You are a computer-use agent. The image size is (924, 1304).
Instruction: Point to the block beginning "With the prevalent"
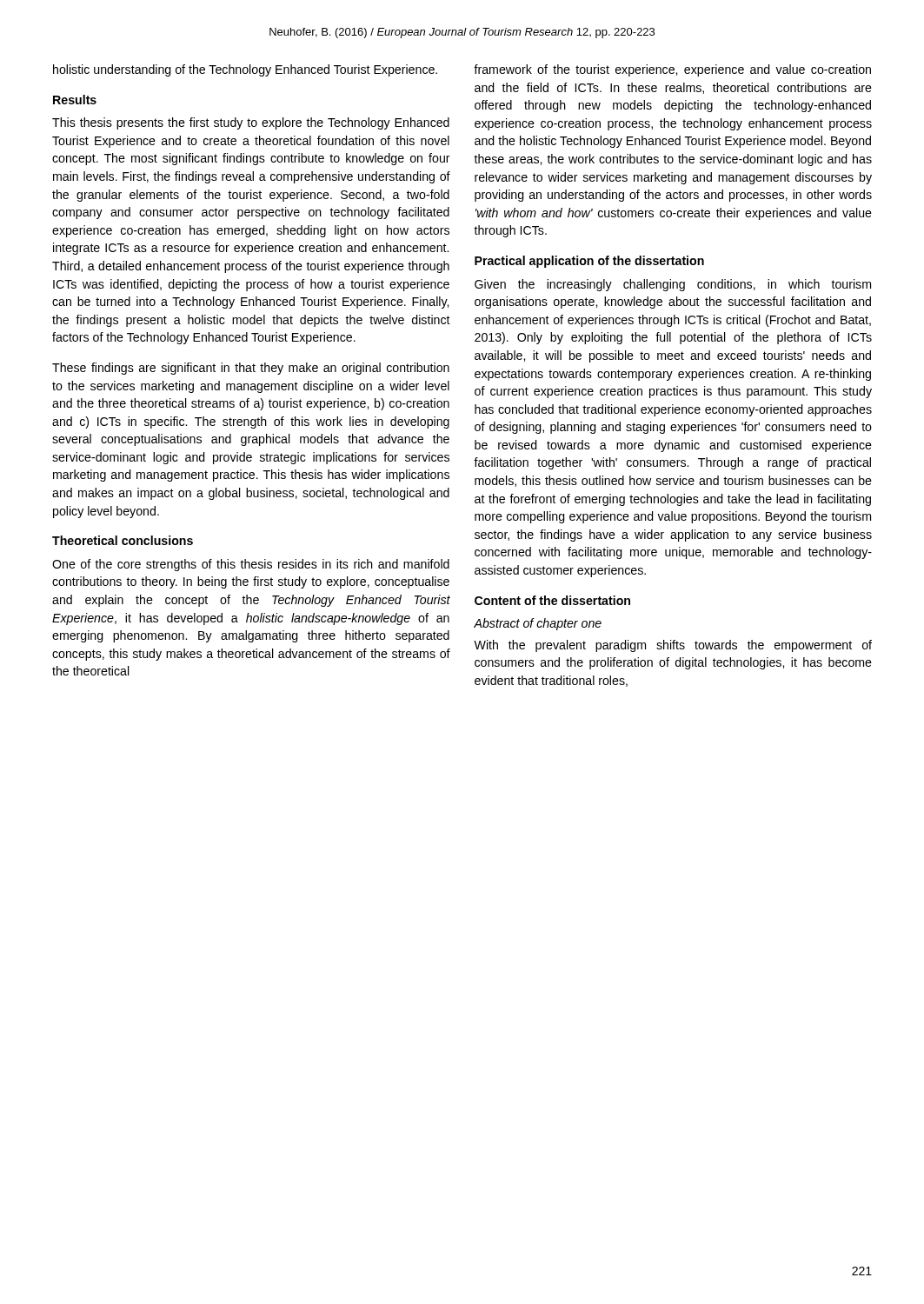pos(673,663)
